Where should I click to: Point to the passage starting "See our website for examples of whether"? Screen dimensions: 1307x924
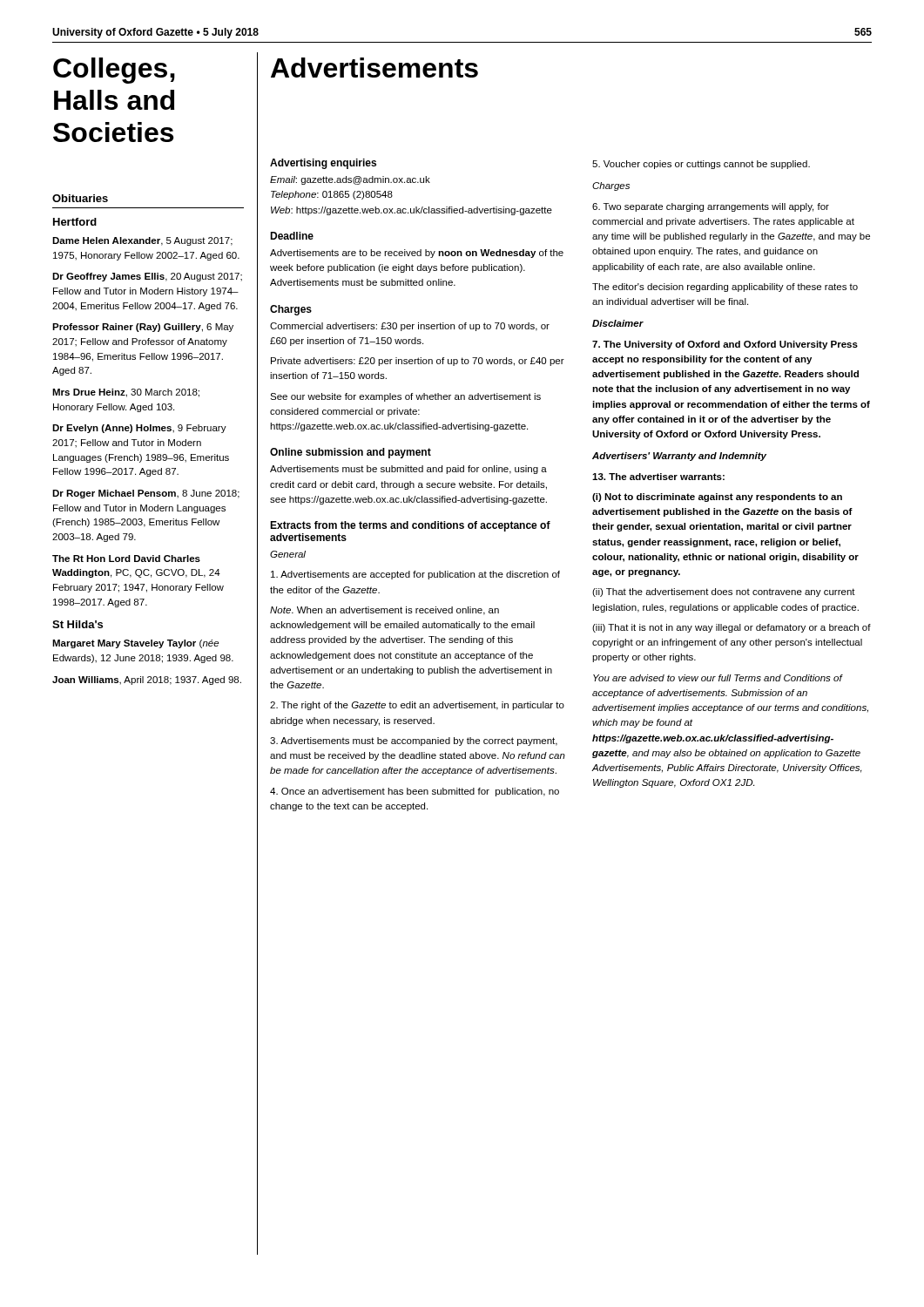pyautogui.click(x=406, y=411)
